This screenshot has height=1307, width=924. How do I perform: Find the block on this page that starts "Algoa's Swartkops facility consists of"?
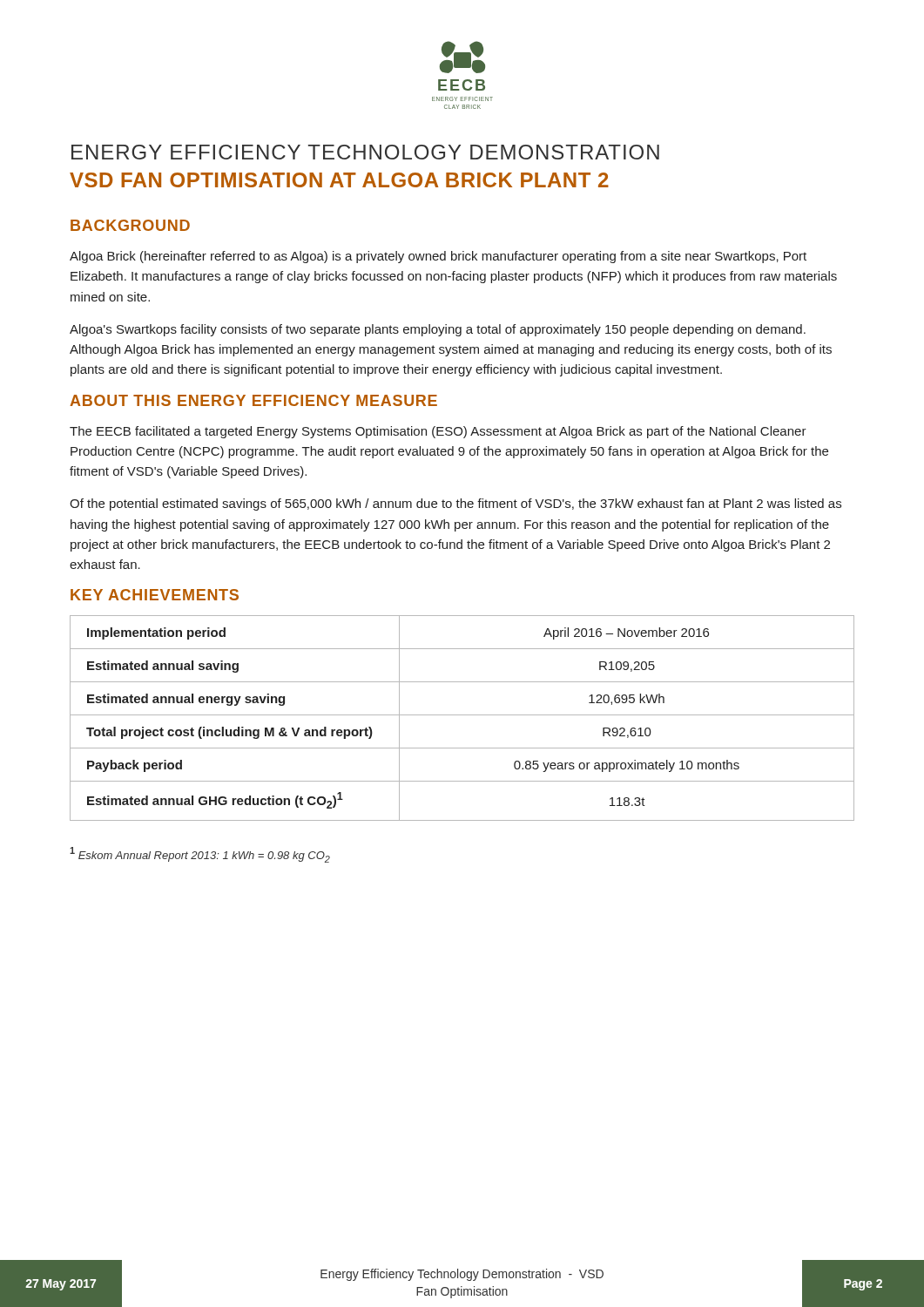(462, 349)
